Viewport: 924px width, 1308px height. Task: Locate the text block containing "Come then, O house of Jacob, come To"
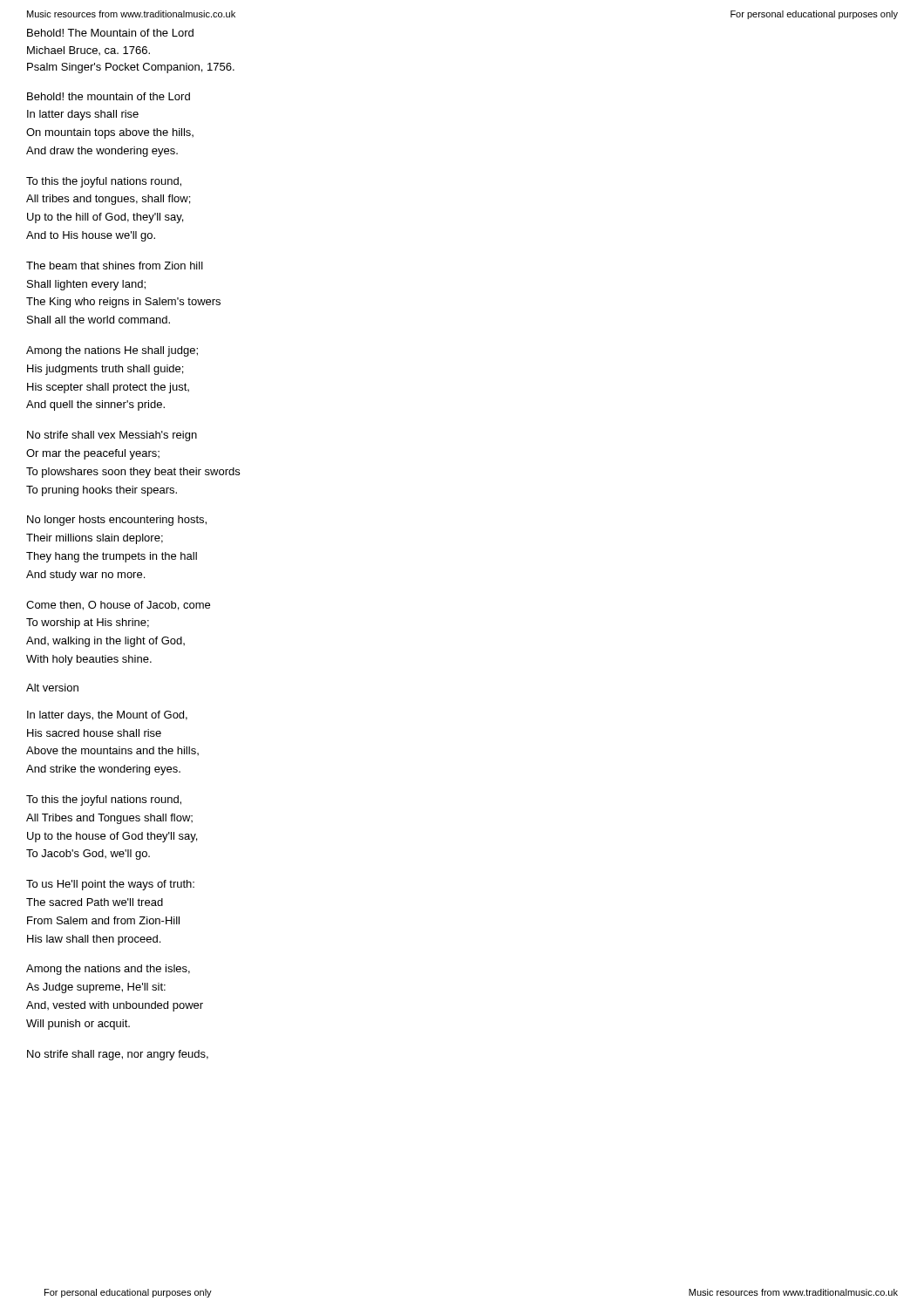pos(118,632)
